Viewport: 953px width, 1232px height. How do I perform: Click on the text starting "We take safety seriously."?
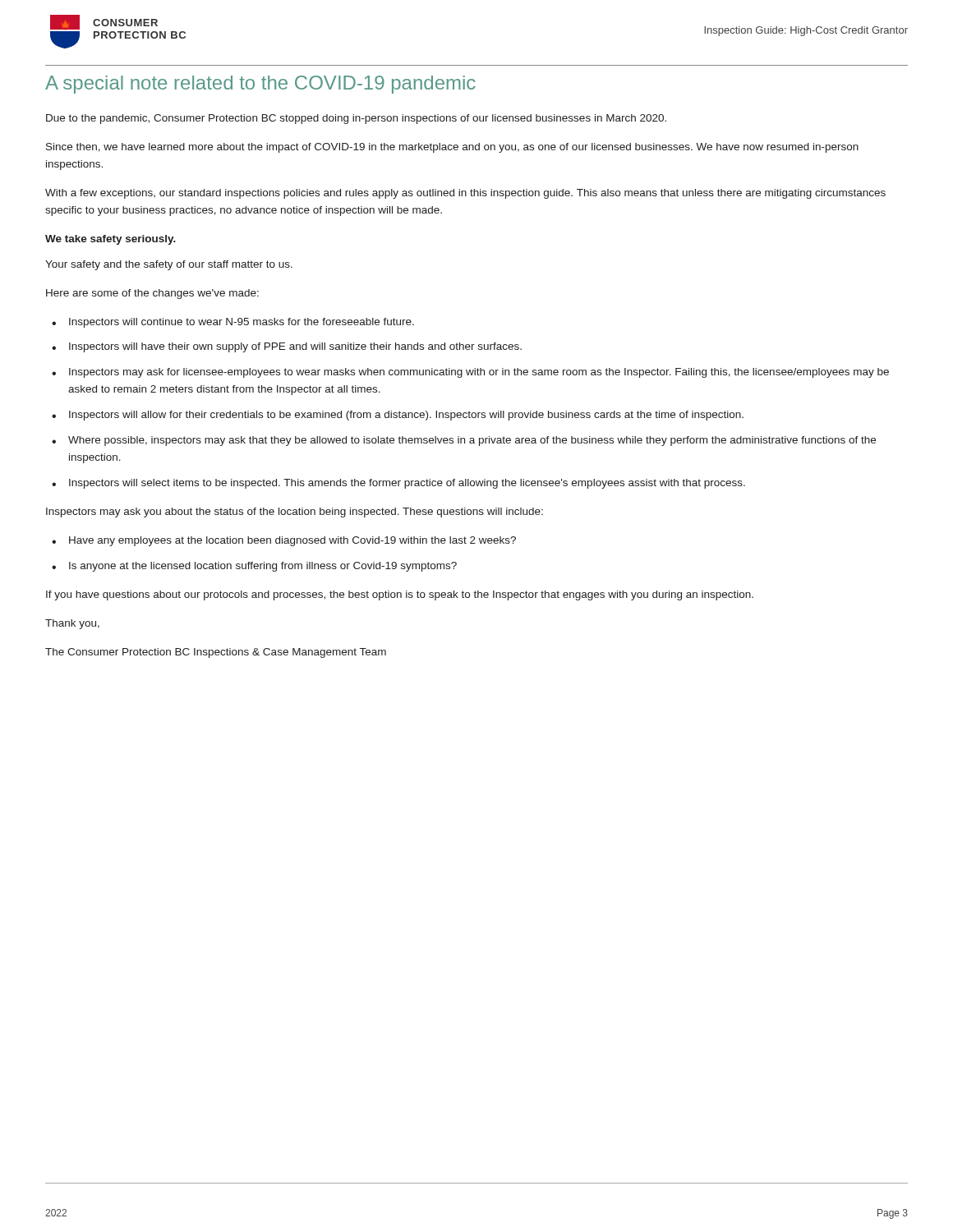(x=111, y=238)
